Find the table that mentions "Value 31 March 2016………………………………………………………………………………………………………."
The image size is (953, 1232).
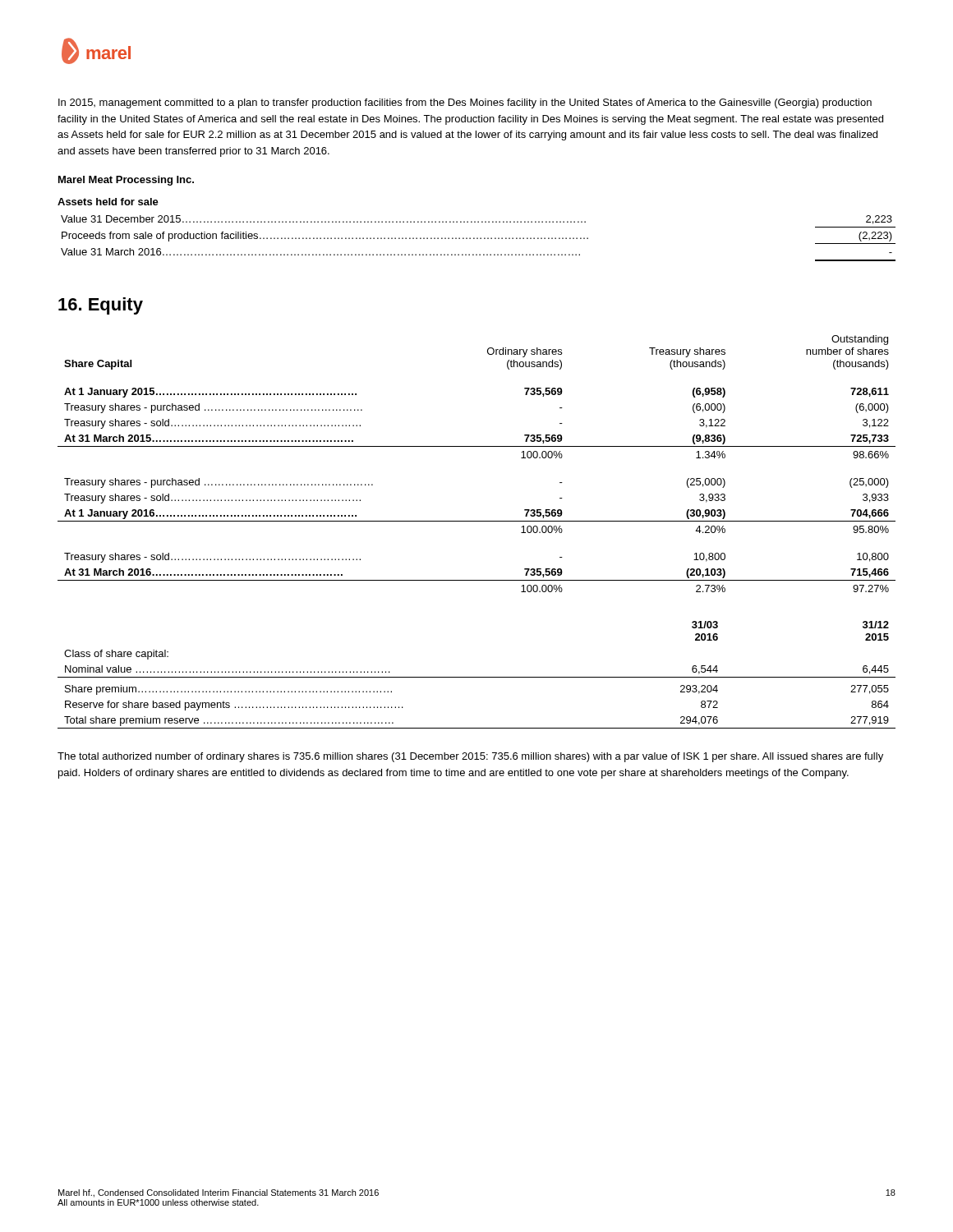point(476,236)
